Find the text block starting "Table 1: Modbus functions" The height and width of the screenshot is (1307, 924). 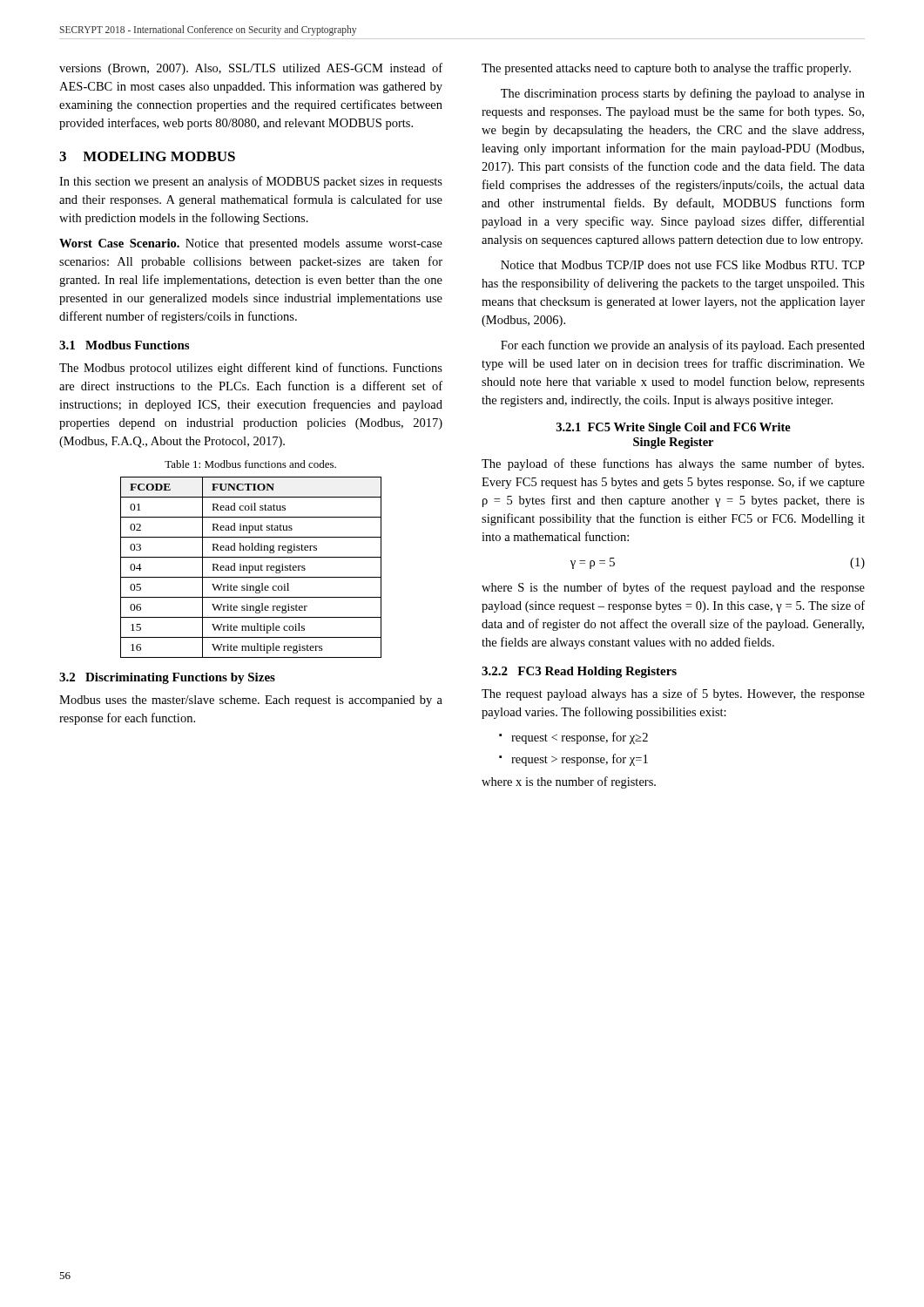pos(251,464)
